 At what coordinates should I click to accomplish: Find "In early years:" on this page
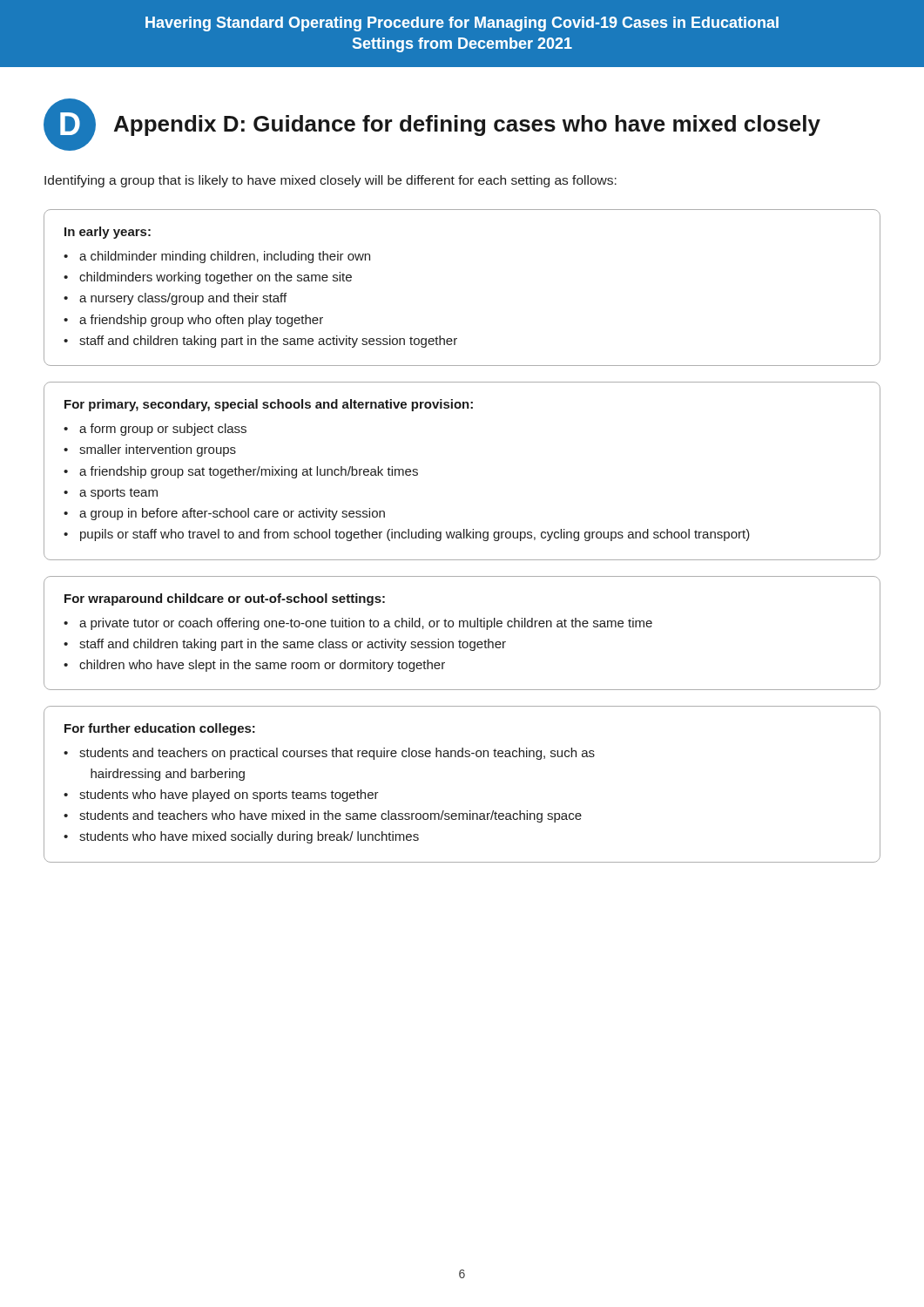pos(108,231)
